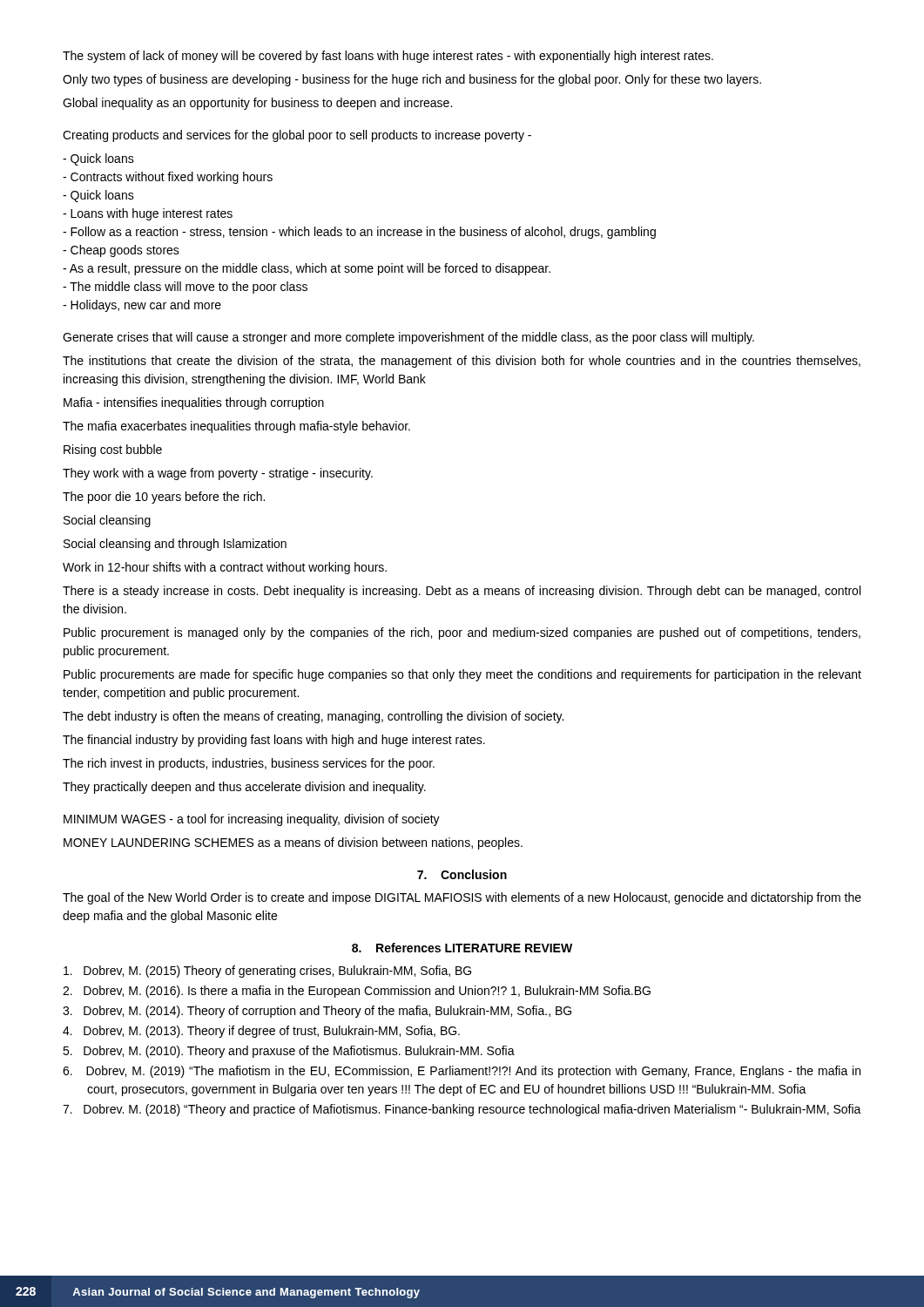The width and height of the screenshot is (924, 1307).
Task: Navigate to the passage starting "Creating products and services for the global poor"
Action: 297,135
